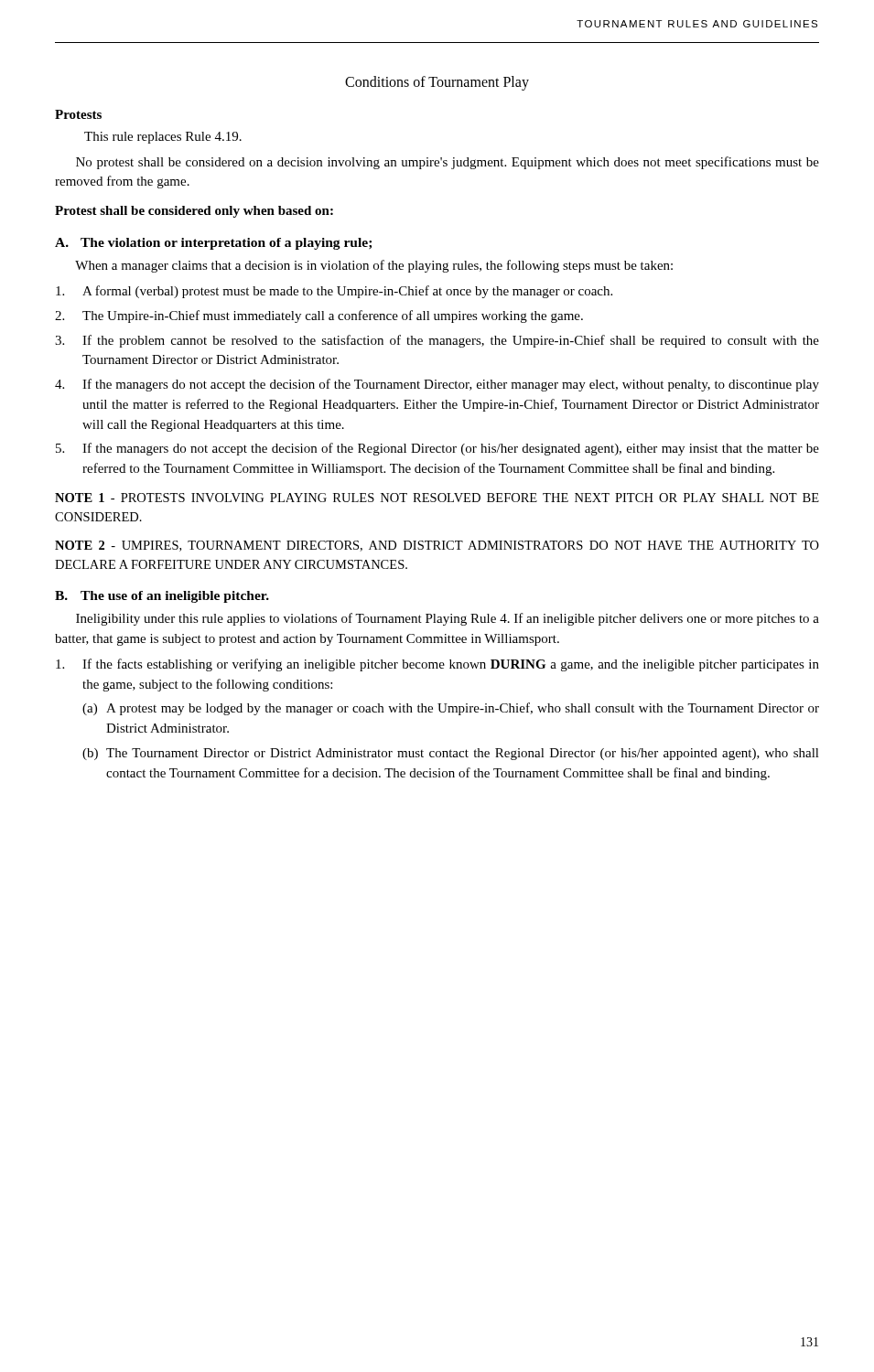The image size is (874, 1372).
Task: Locate the block of text that opens with "No protest shall be considered on a decision"
Action: (437, 172)
